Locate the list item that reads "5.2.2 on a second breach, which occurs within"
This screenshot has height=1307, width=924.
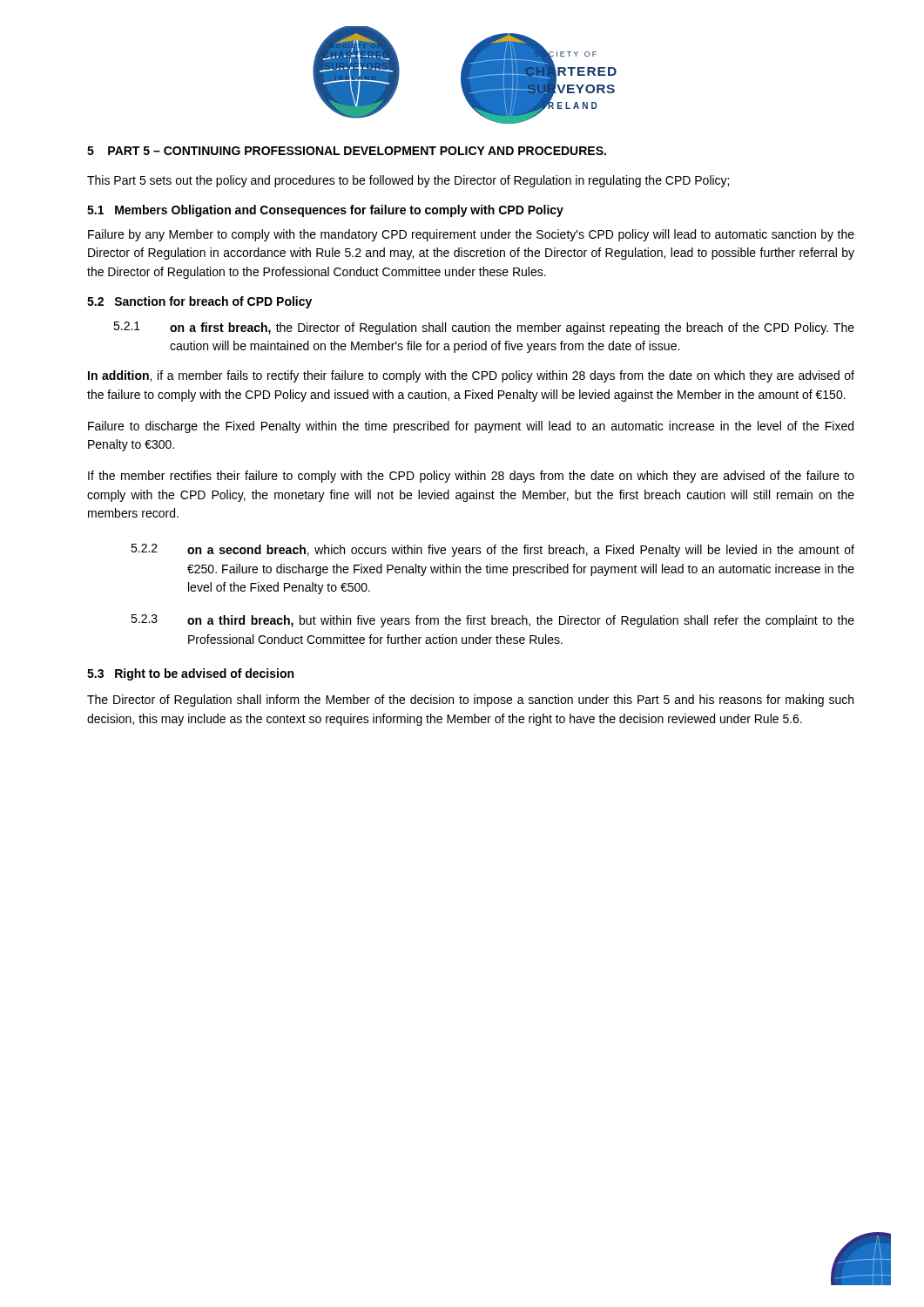[492, 569]
